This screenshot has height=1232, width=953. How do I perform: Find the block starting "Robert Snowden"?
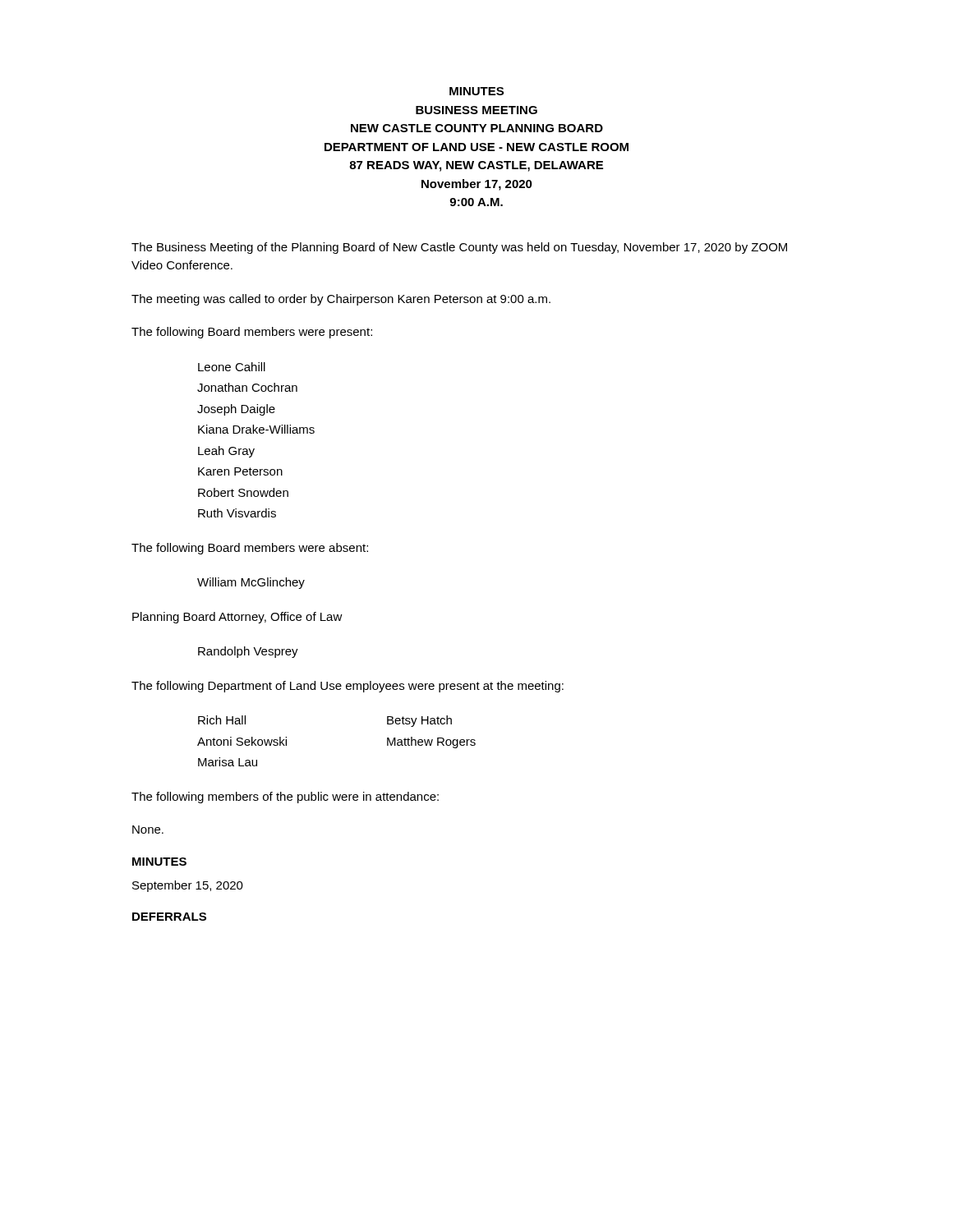point(243,492)
